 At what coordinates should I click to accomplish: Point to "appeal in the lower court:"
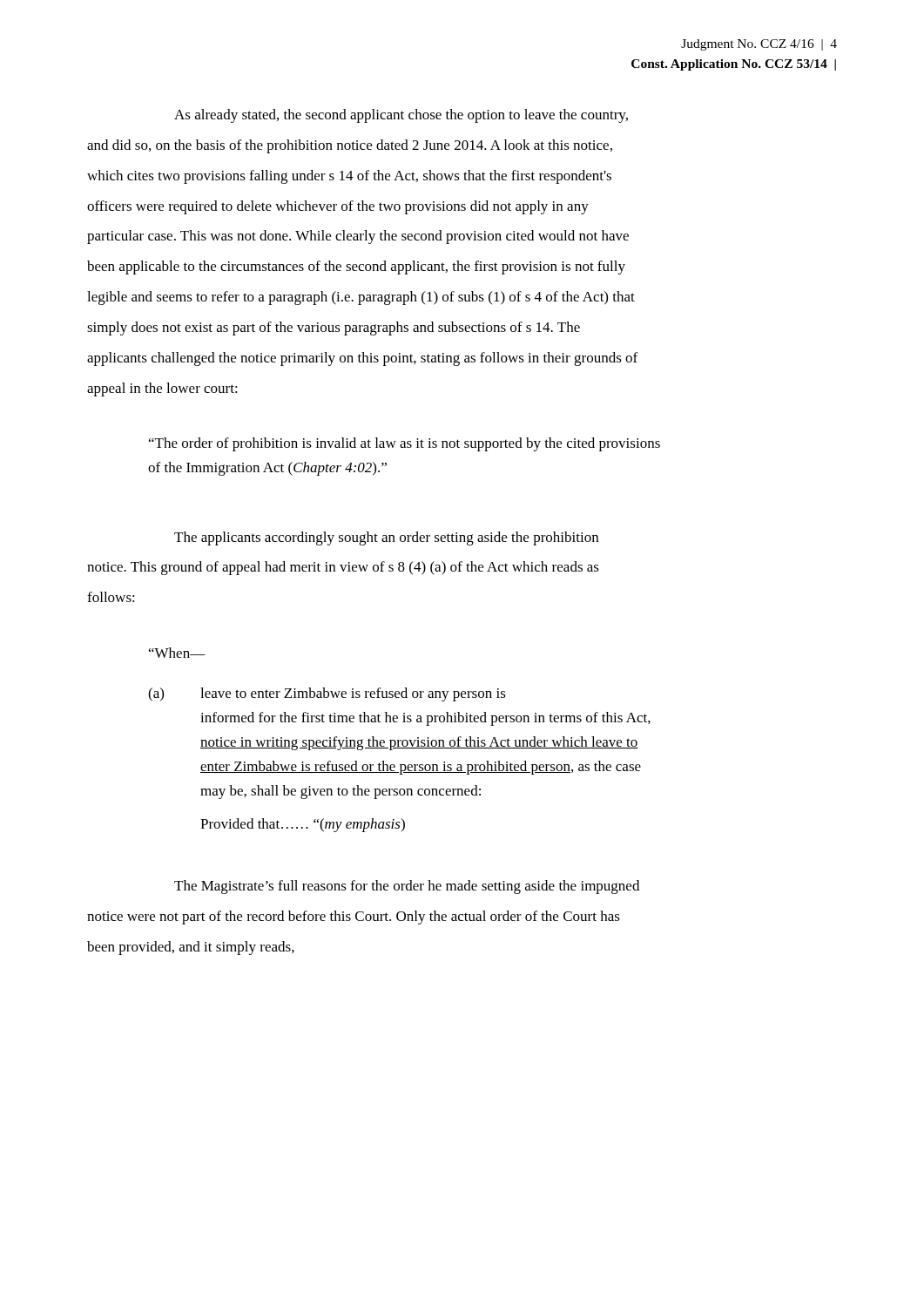click(x=163, y=388)
